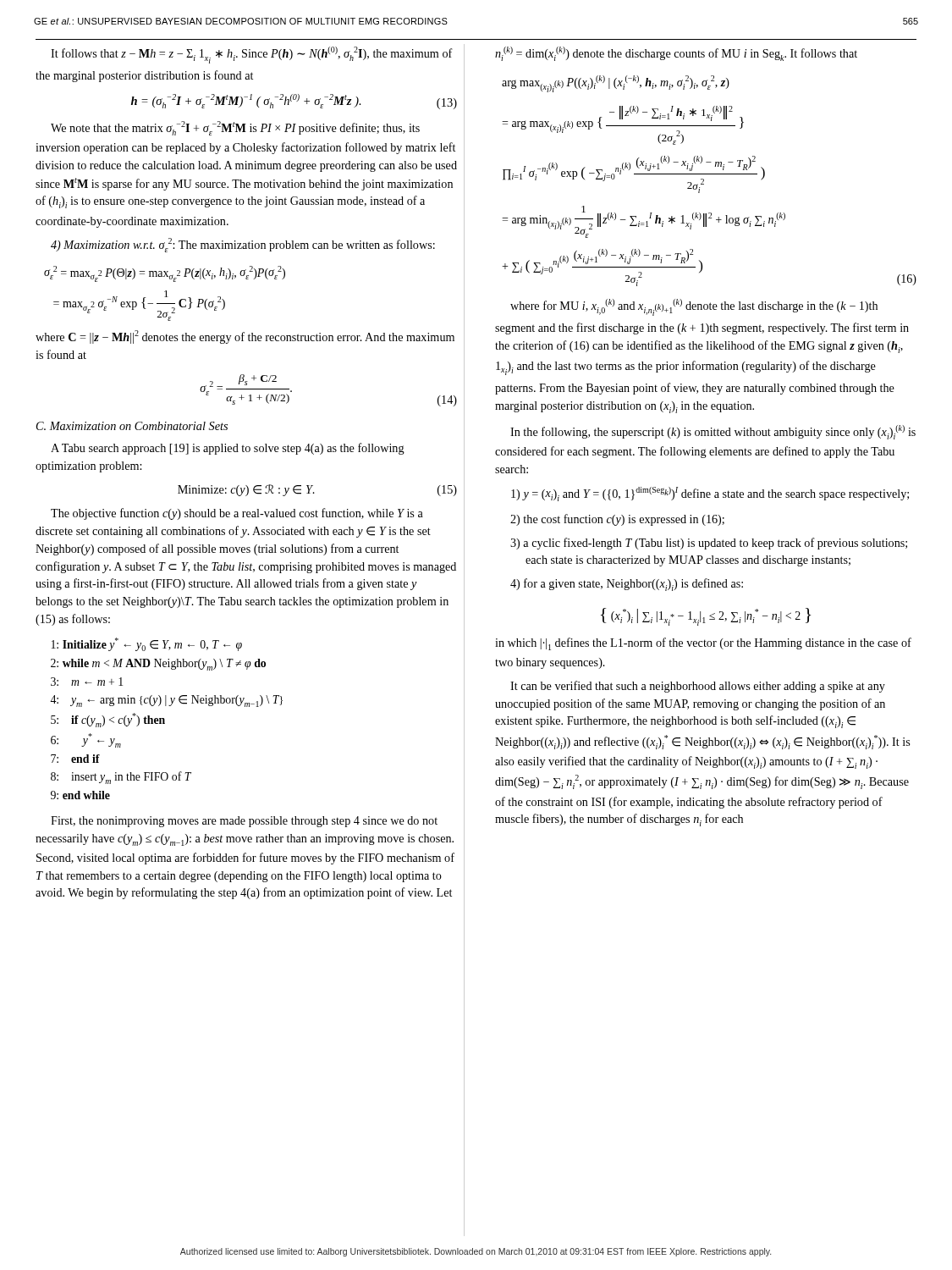Find the block starting "4) Maximization w.r.t. σε2:"
Image resolution: width=952 pixels, height=1270 pixels.
tap(243, 245)
